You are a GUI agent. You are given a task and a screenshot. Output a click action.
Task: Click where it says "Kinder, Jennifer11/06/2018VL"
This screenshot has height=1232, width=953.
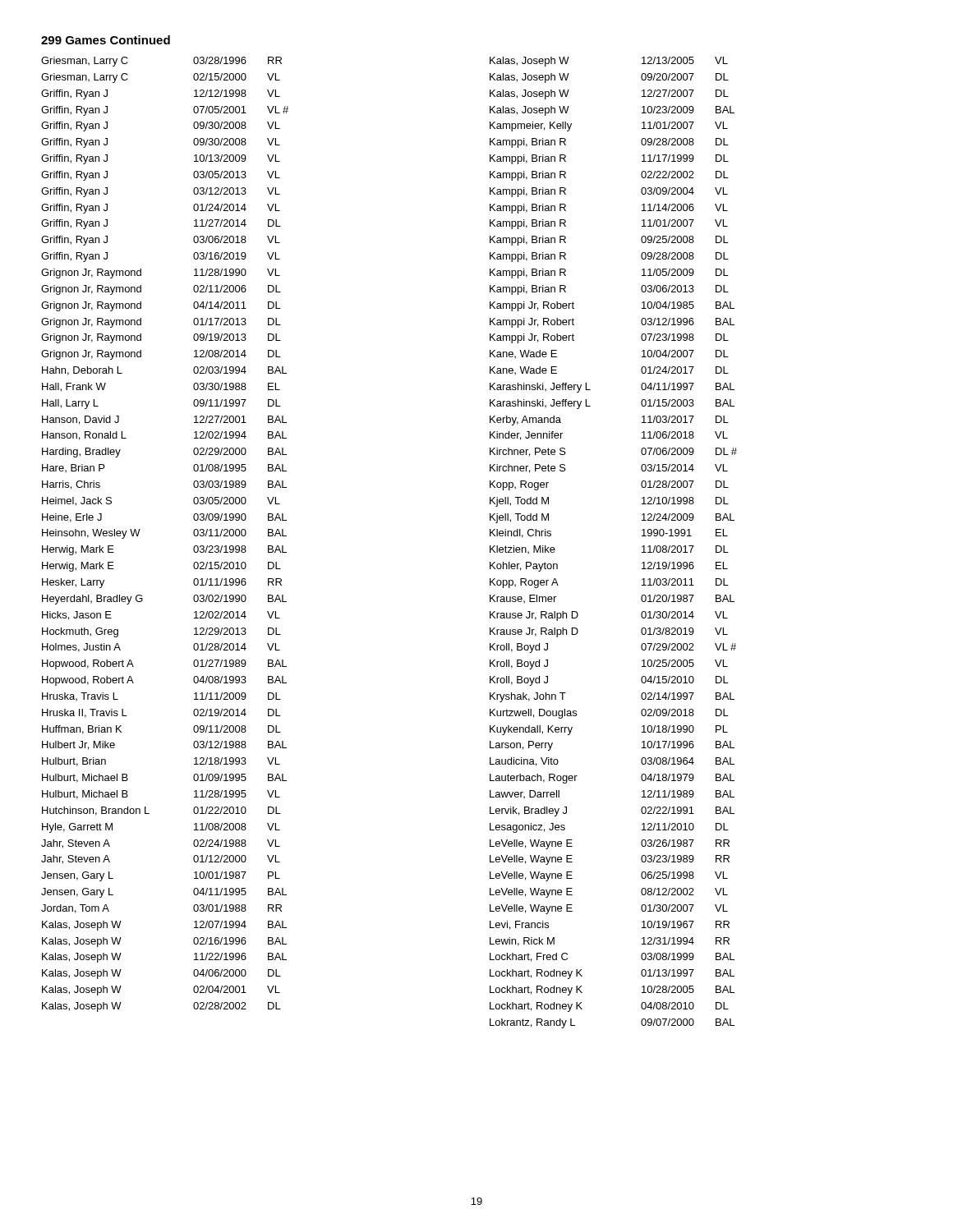tap(529, 436)
